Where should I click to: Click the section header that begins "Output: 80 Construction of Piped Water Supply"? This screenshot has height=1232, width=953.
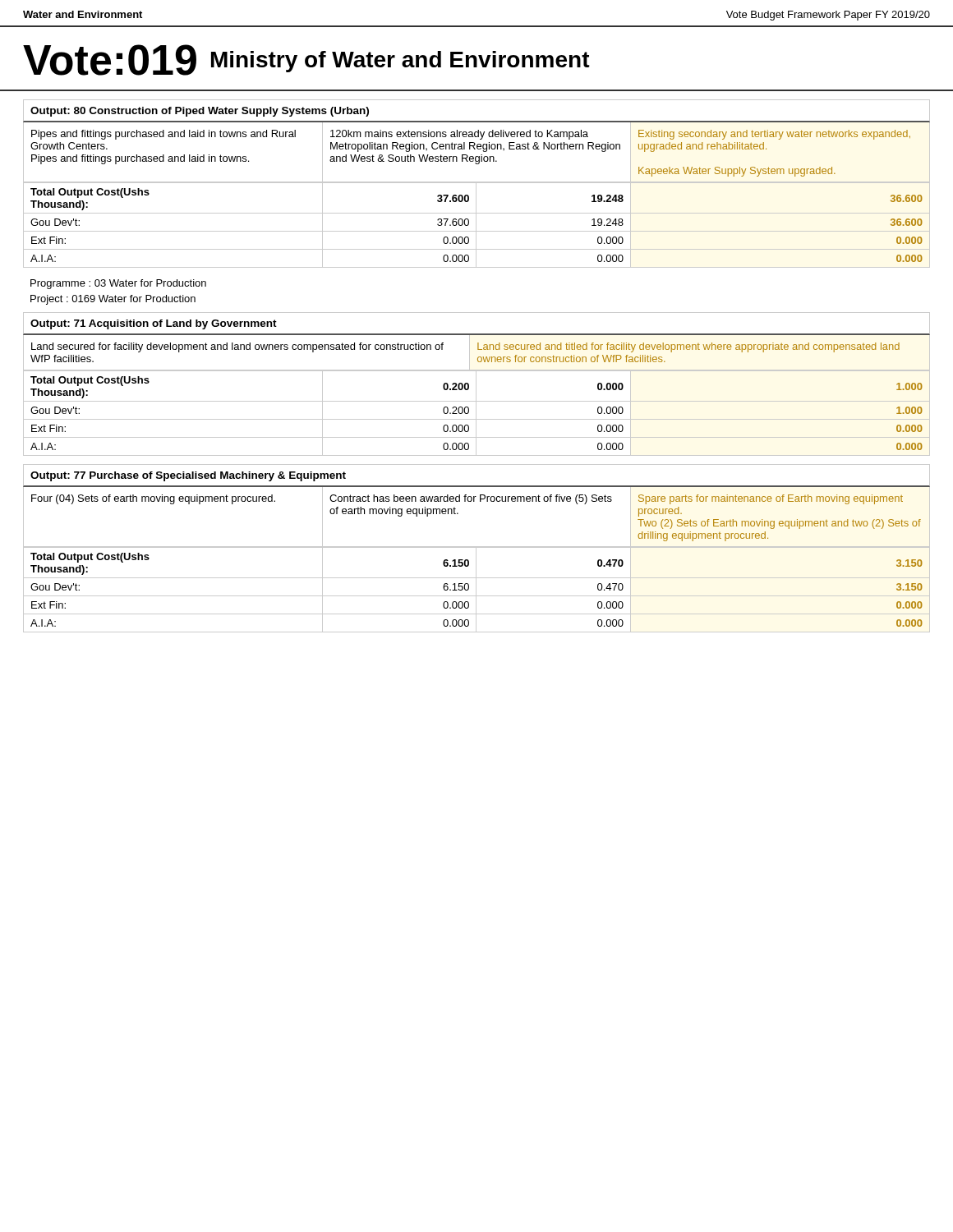[x=200, y=111]
